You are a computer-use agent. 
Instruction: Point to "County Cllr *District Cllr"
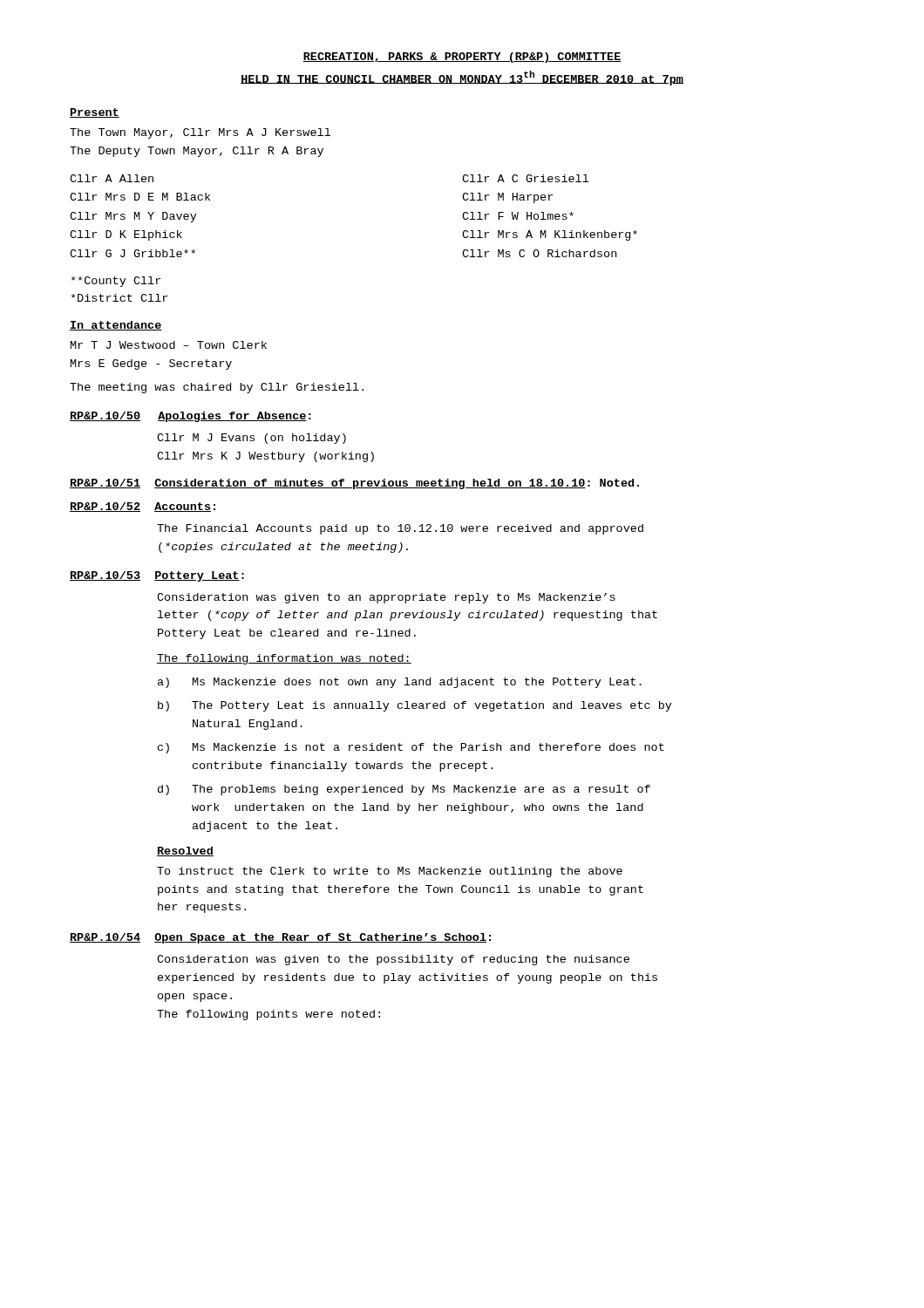pos(119,290)
